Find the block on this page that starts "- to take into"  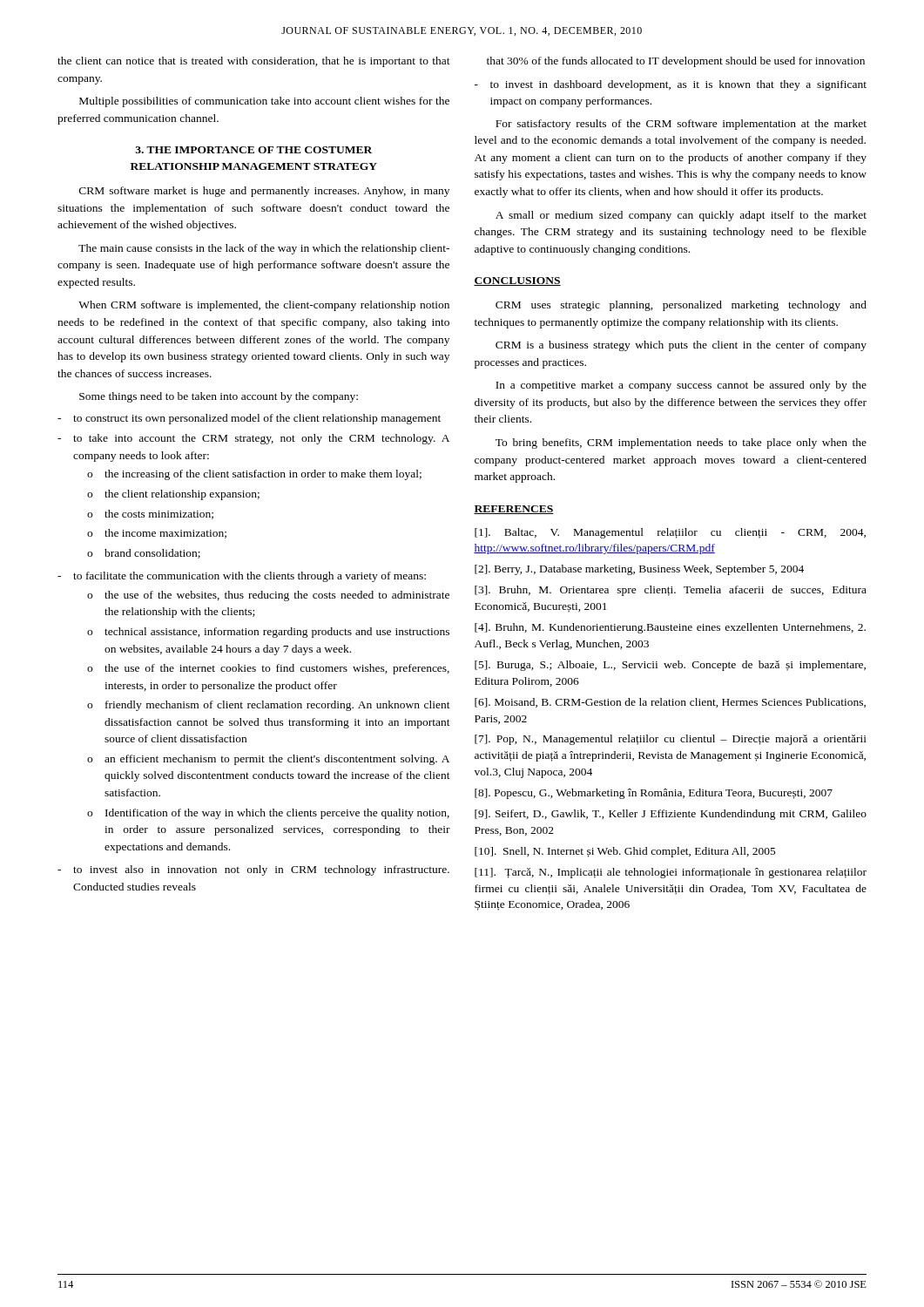tap(254, 497)
